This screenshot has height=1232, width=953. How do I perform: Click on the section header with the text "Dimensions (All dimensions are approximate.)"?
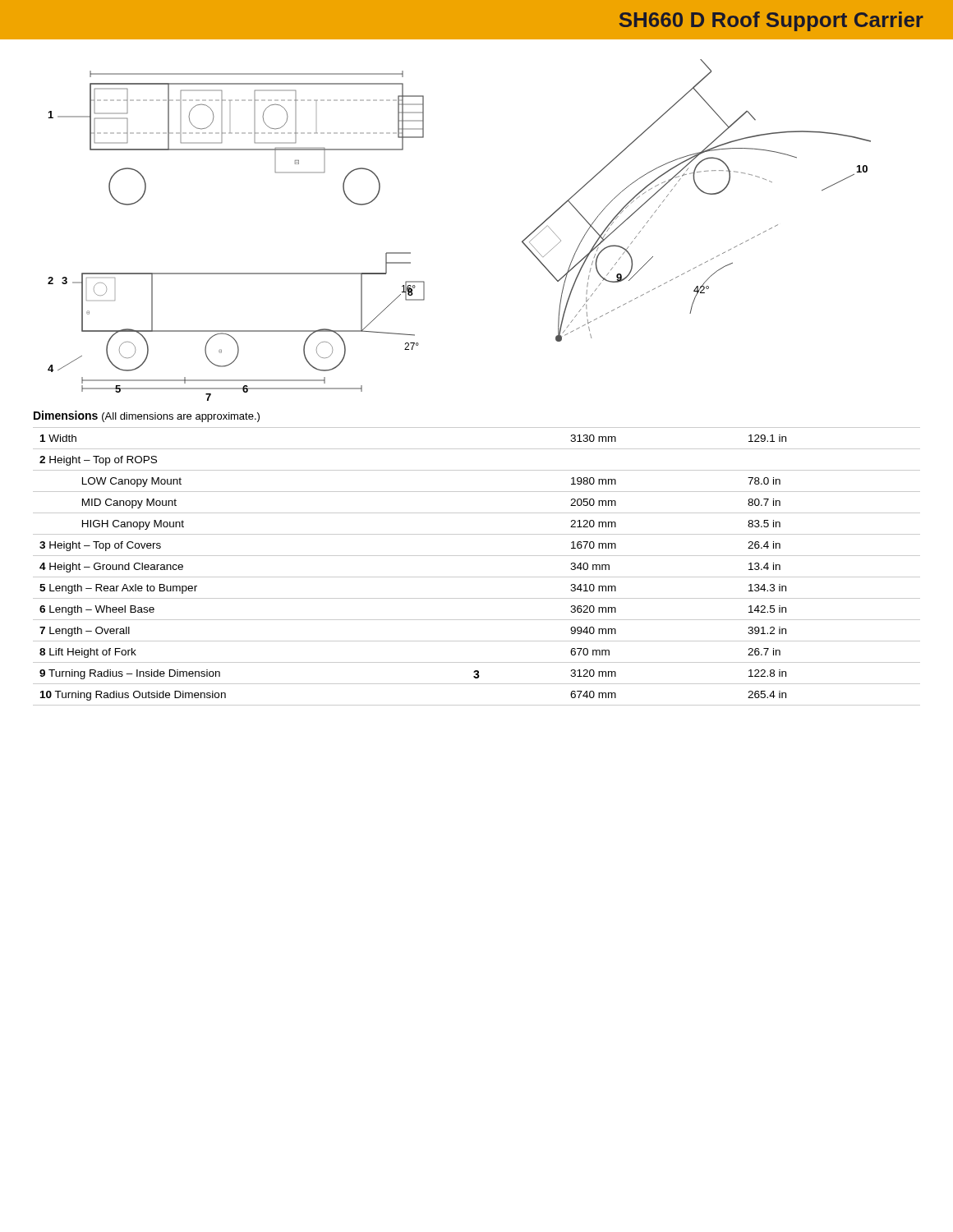coord(147,416)
